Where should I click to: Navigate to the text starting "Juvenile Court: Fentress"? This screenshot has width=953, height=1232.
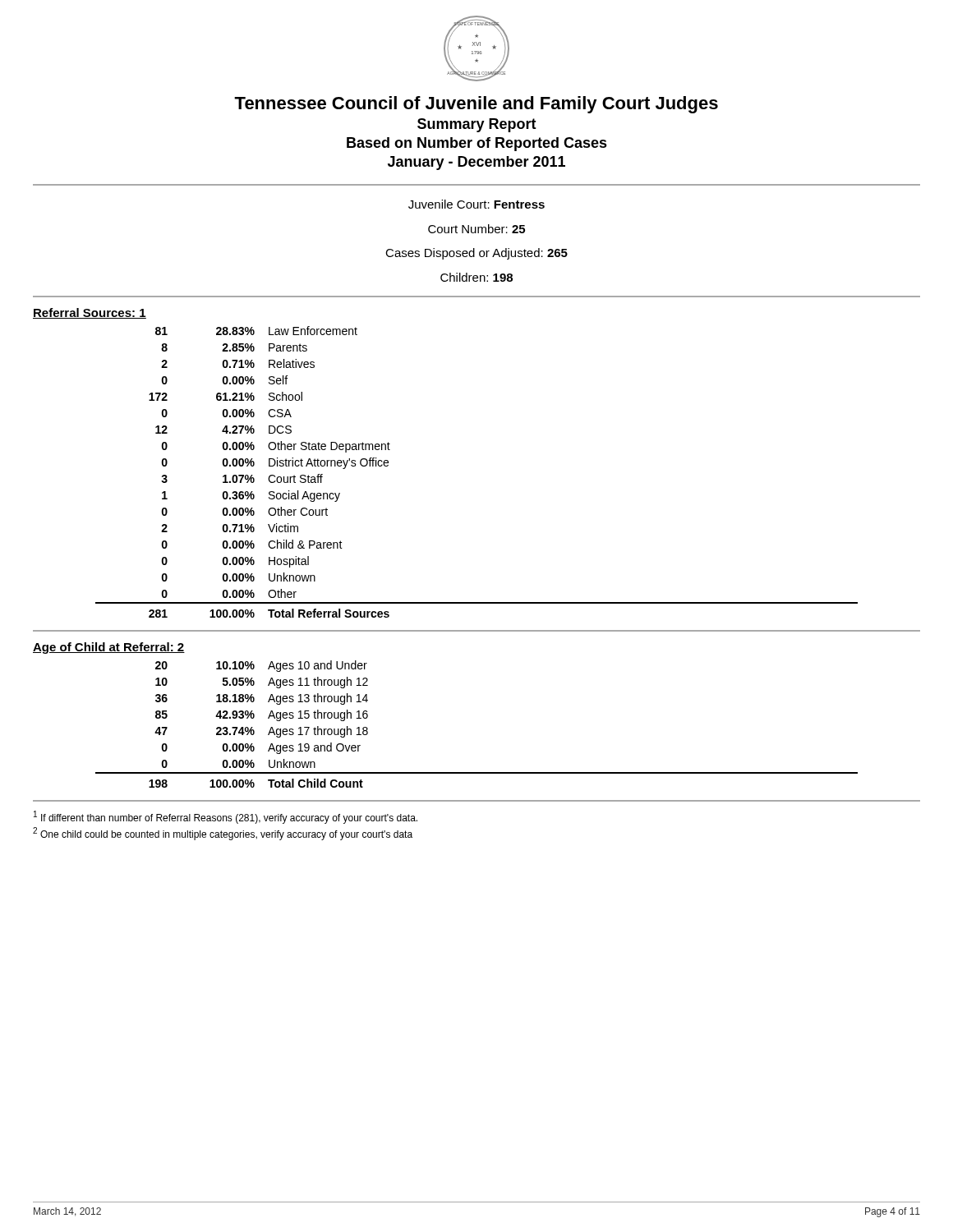click(476, 204)
